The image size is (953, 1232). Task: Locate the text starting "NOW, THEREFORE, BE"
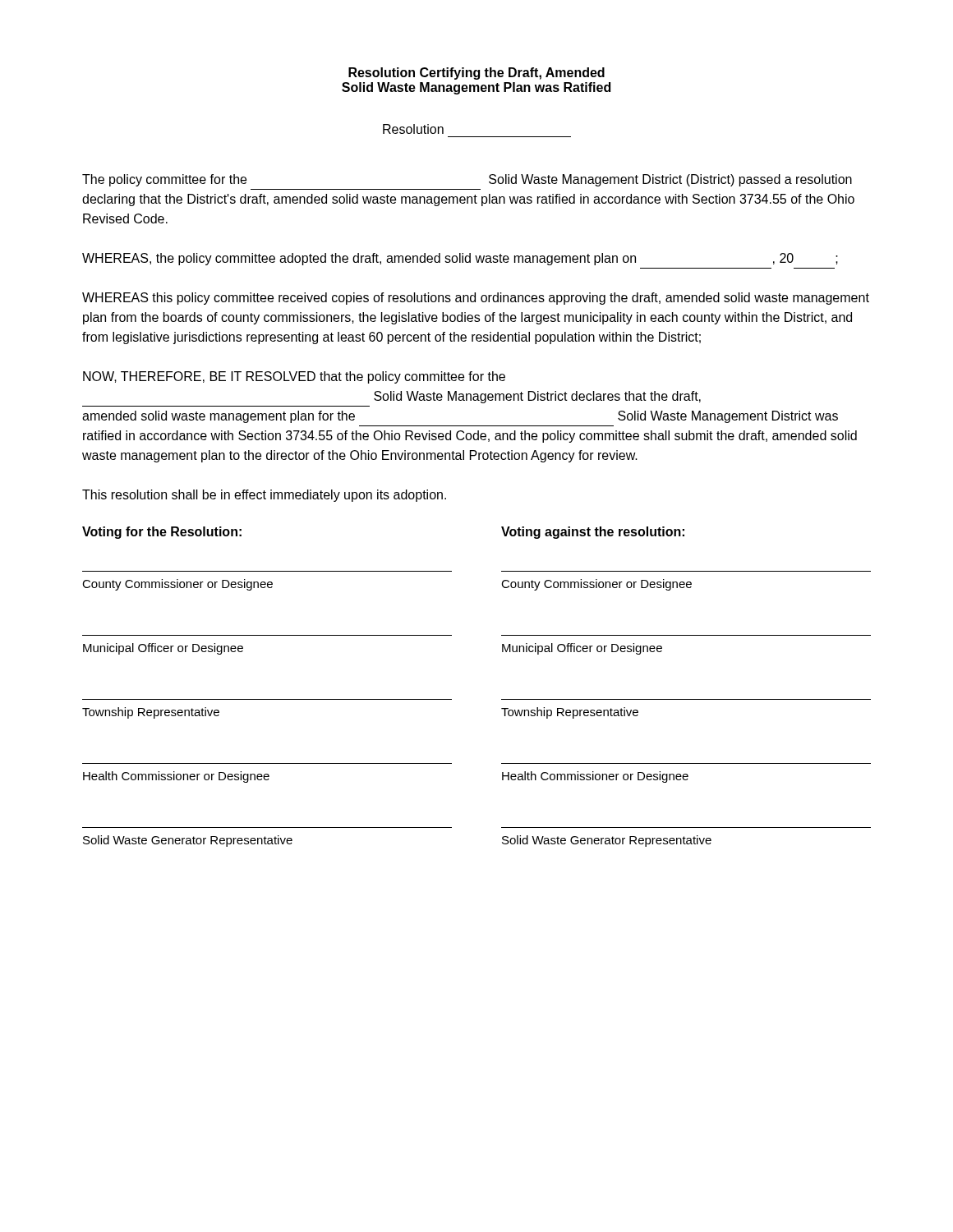pos(470,416)
